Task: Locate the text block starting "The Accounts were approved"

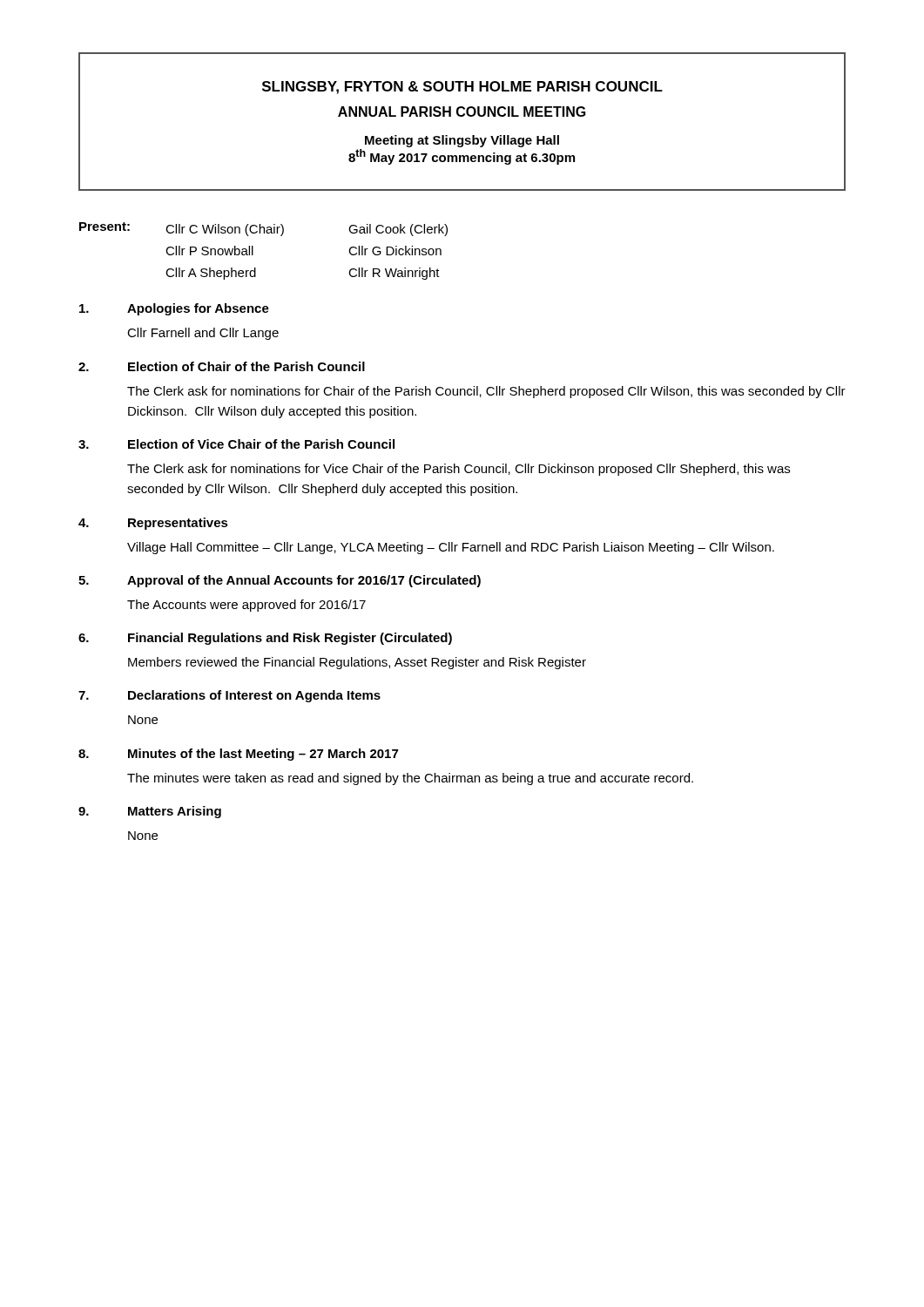Action: point(247,604)
